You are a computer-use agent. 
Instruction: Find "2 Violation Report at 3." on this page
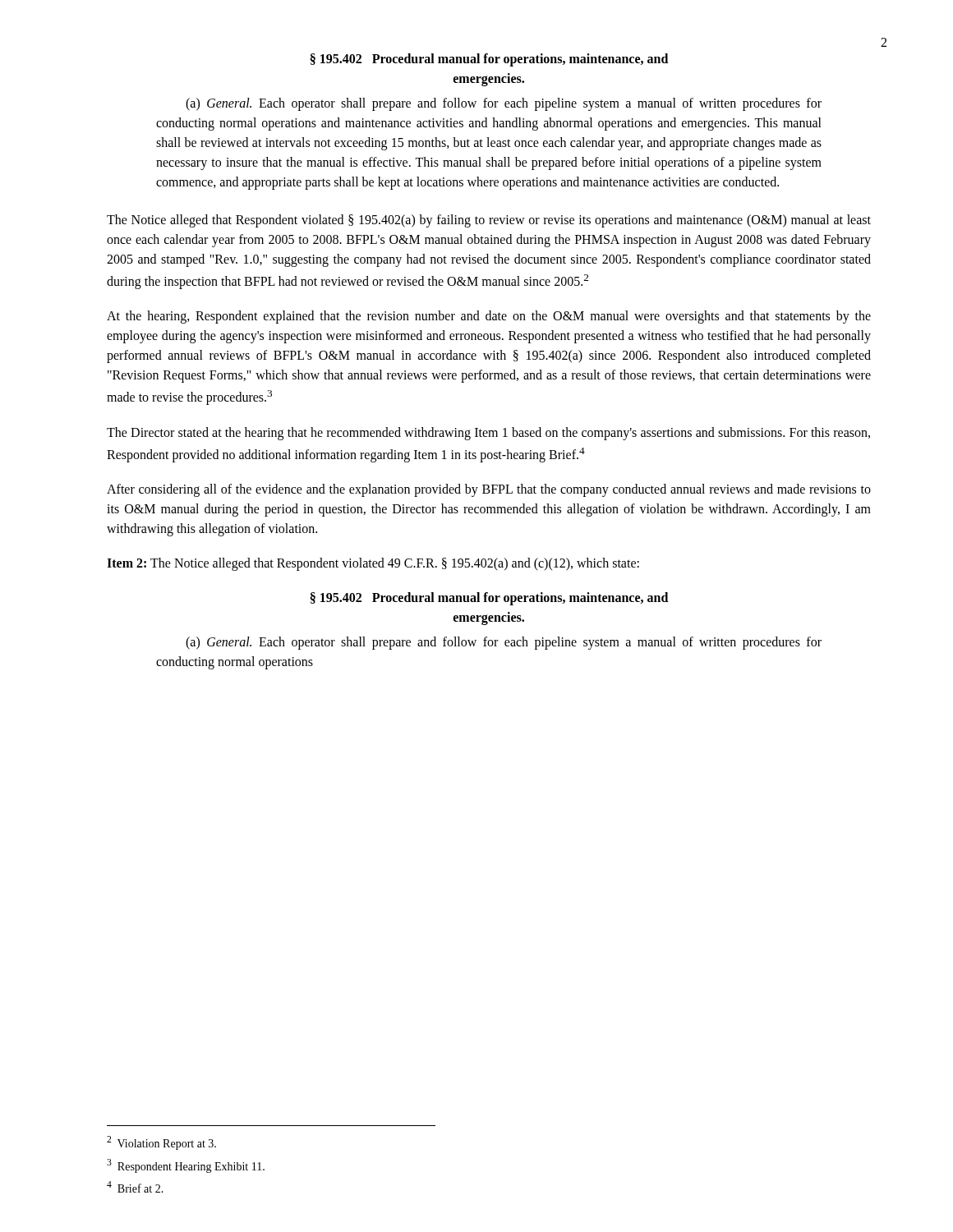click(x=162, y=1142)
